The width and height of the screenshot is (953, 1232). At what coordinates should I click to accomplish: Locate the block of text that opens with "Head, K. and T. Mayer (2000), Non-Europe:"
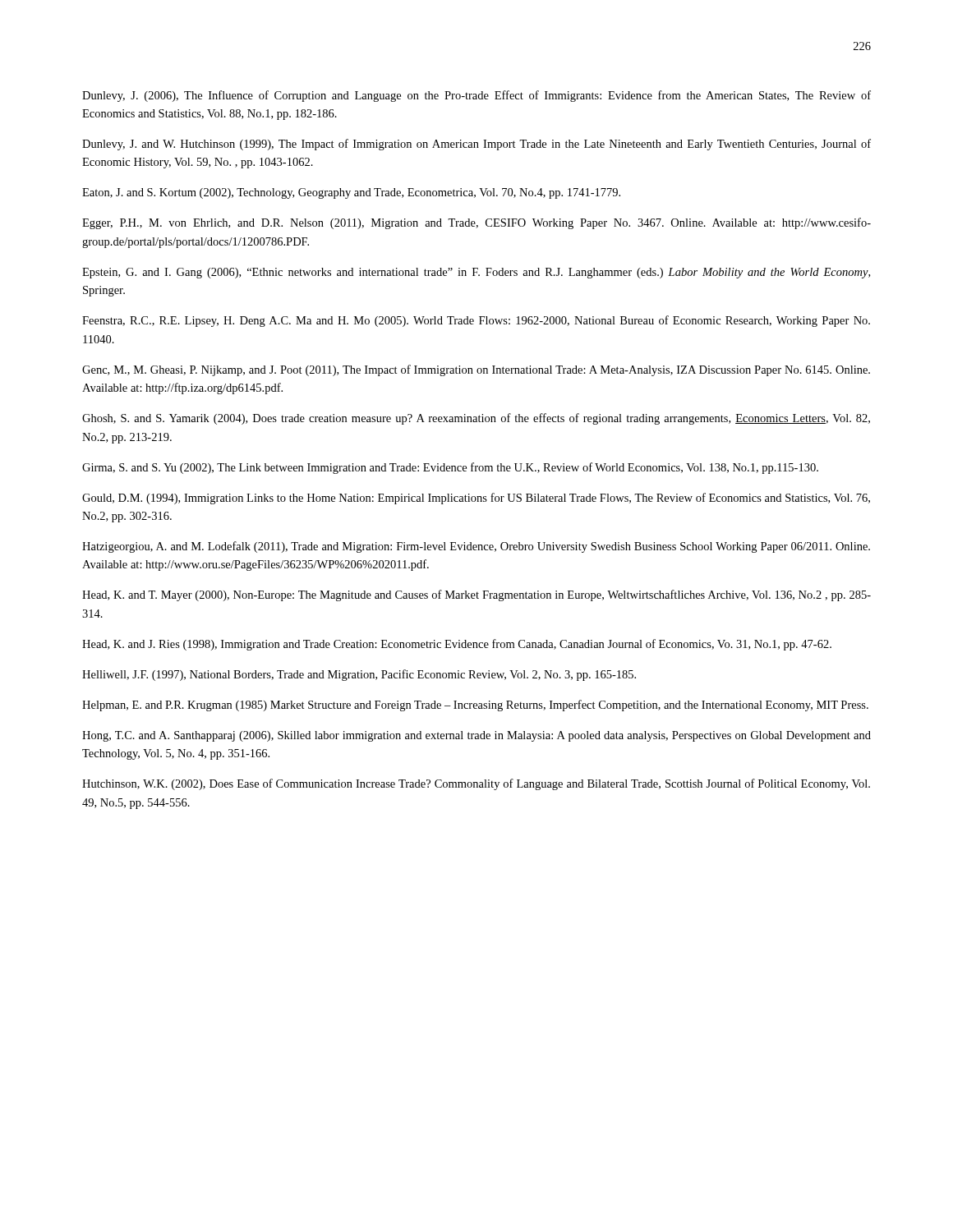pos(476,604)
